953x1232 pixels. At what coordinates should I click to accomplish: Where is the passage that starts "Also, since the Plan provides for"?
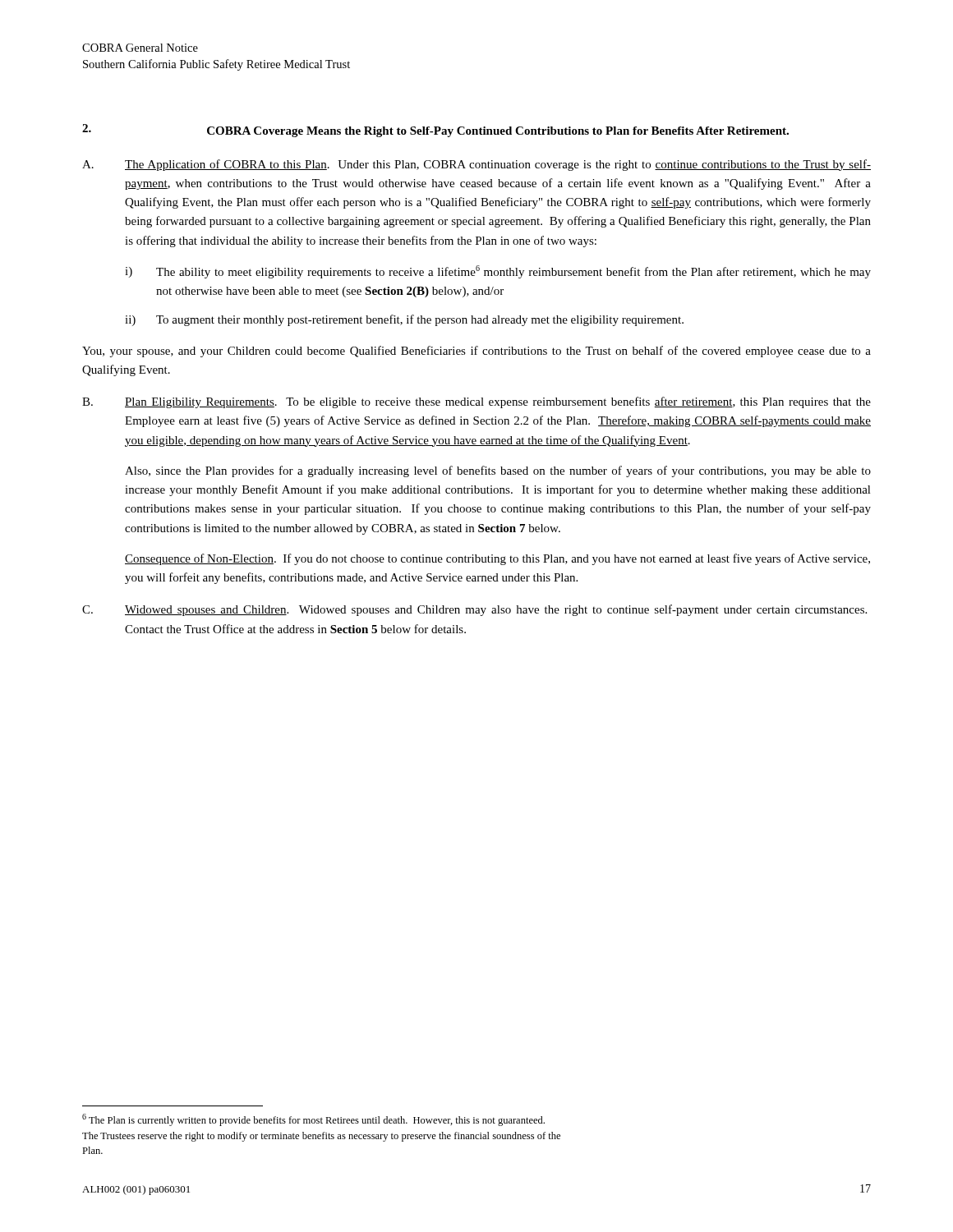498,499
